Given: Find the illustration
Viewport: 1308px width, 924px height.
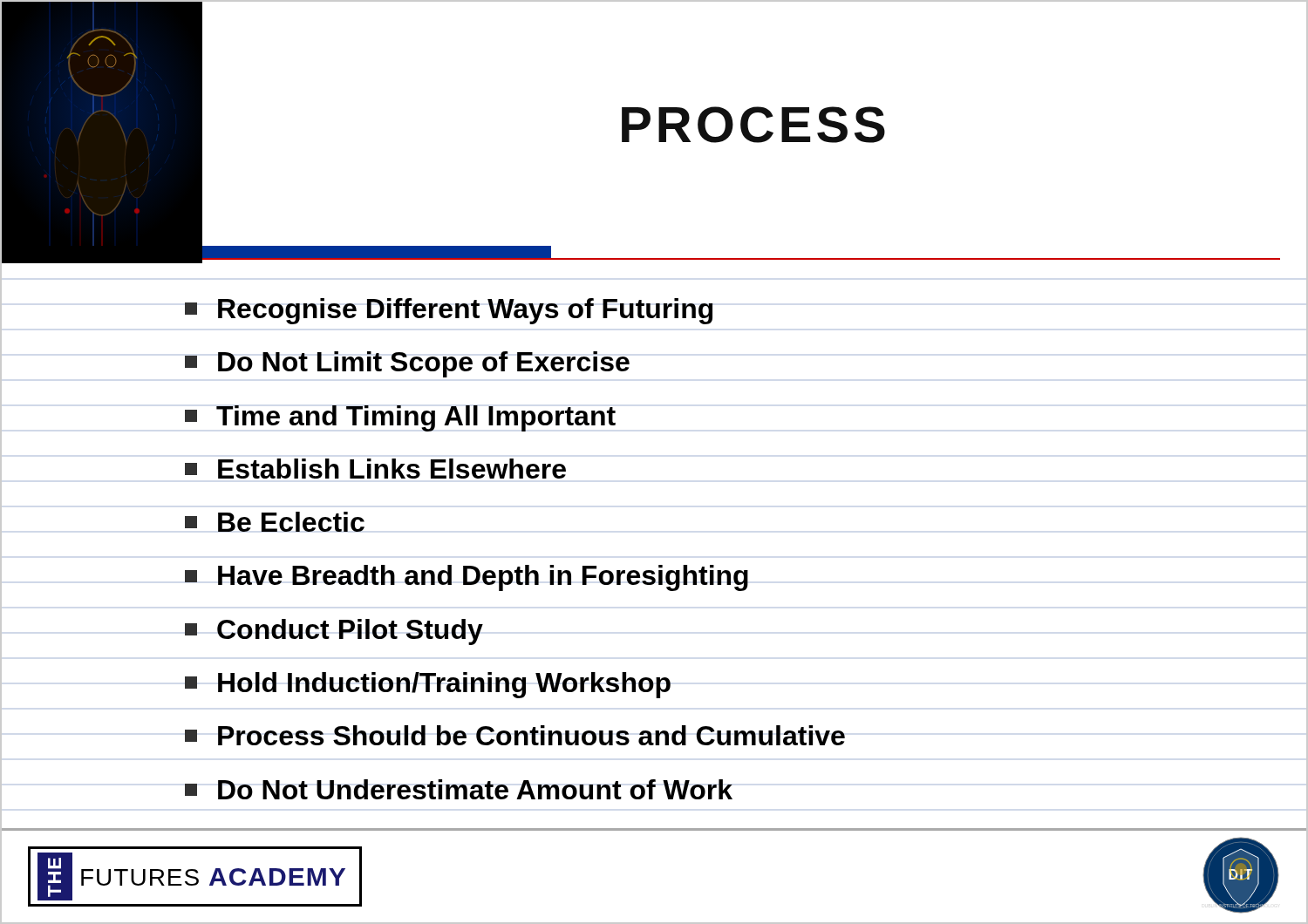Looking at the screenshot, I should coord(102,133).
